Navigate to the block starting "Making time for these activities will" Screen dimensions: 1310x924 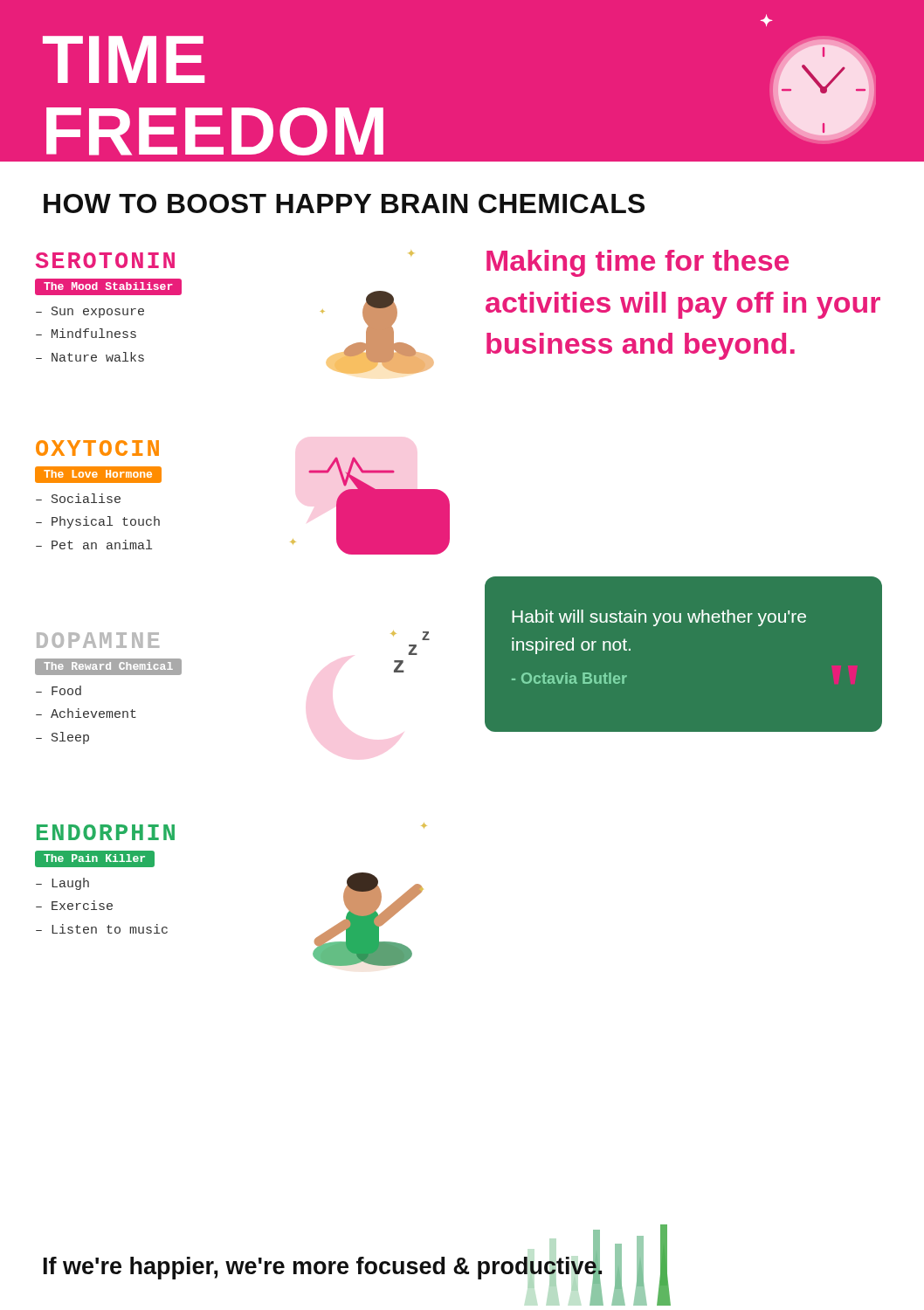click(x=683, y=302)
